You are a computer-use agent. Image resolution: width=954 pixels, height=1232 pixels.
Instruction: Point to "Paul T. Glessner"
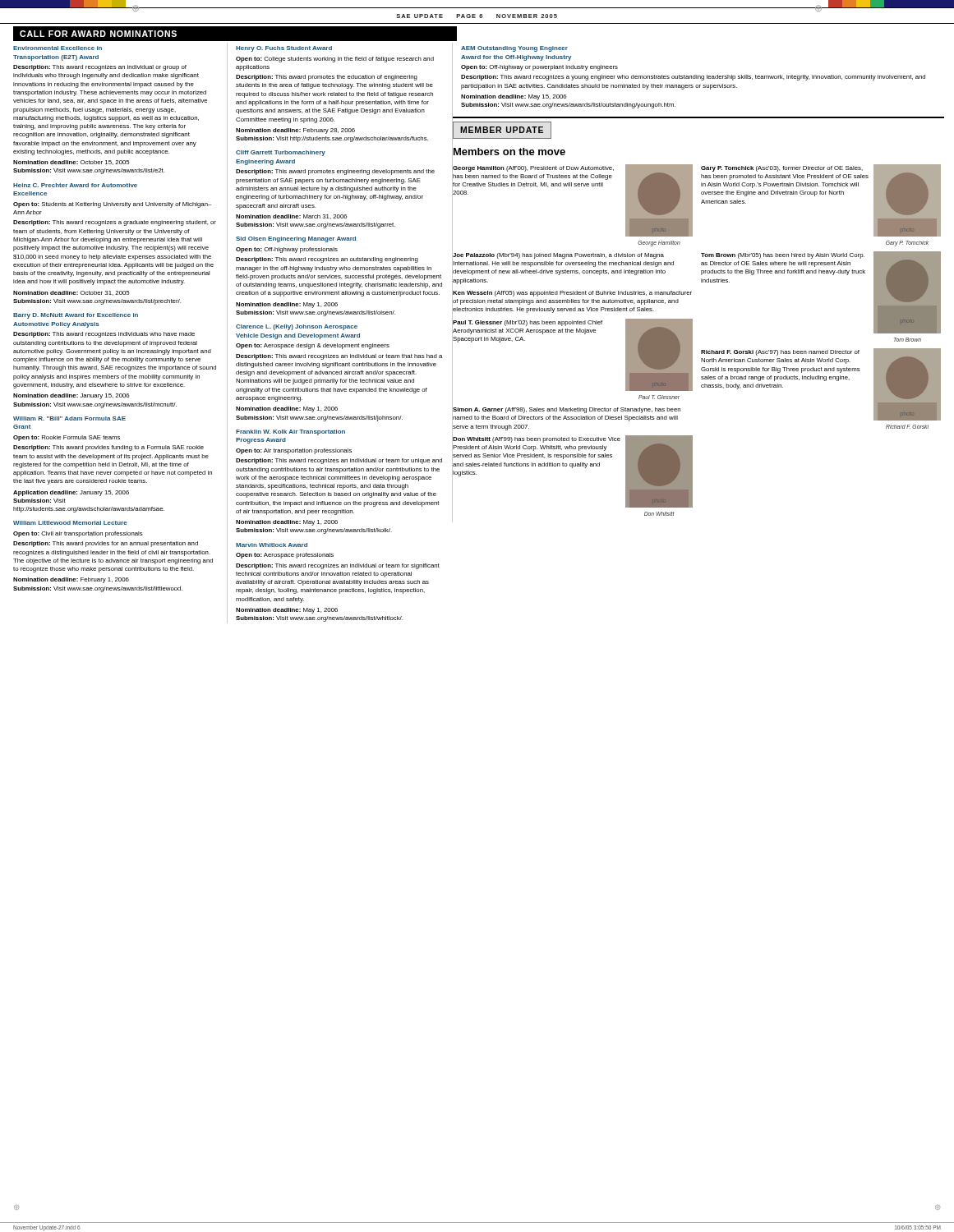click(659, 397)
